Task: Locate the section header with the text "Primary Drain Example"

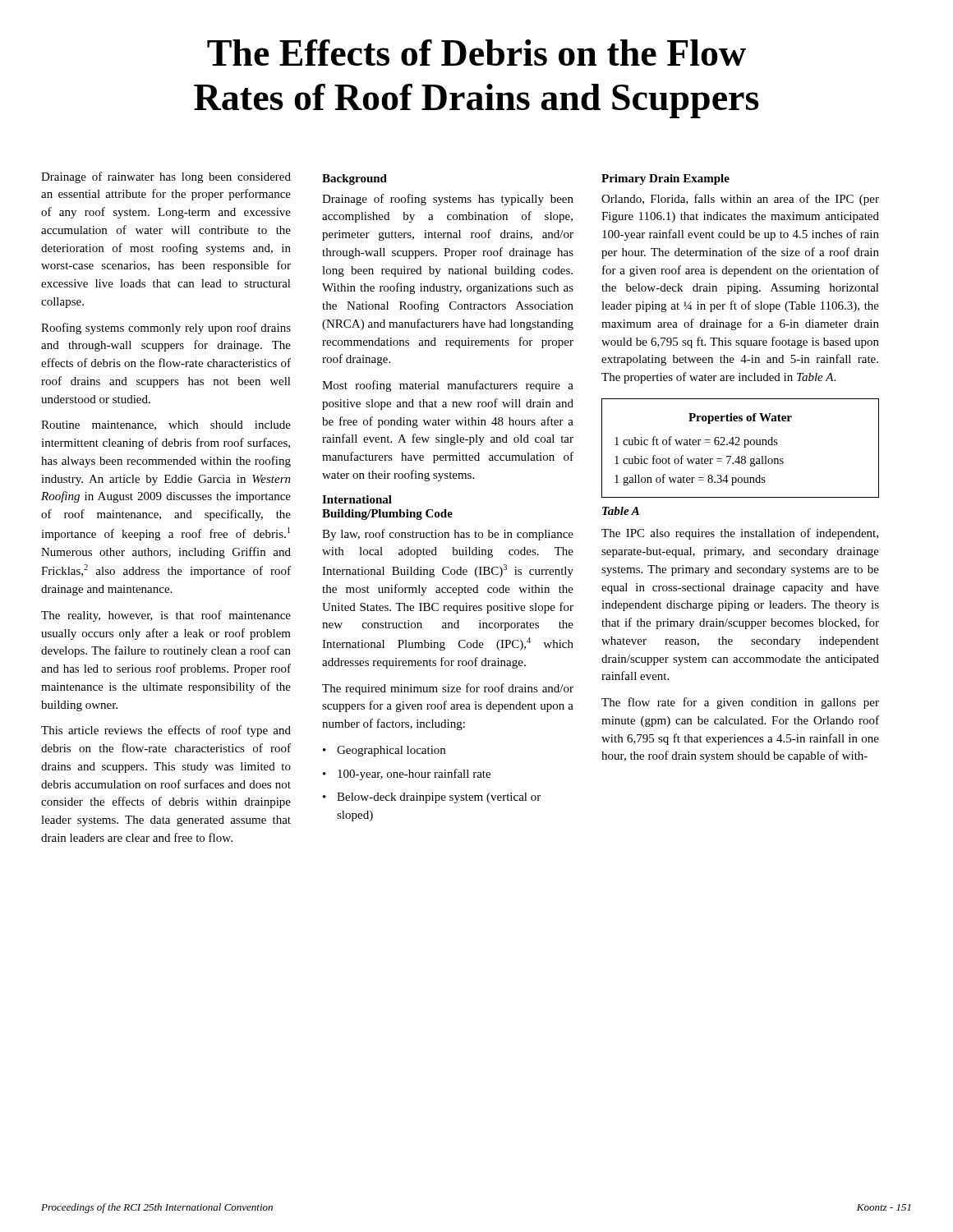Action: 665,178
